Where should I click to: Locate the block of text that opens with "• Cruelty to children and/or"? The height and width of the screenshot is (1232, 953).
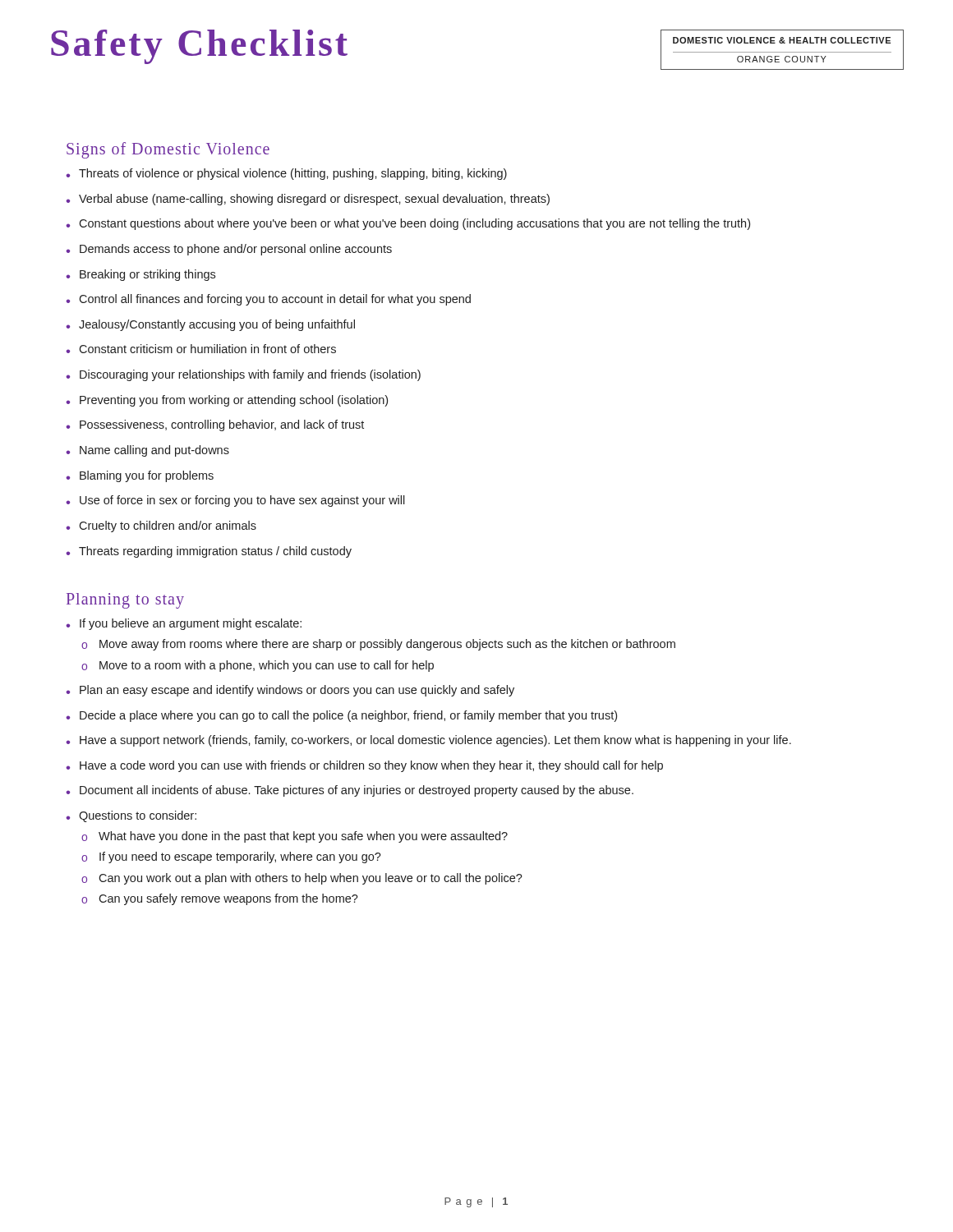(161, 526)
